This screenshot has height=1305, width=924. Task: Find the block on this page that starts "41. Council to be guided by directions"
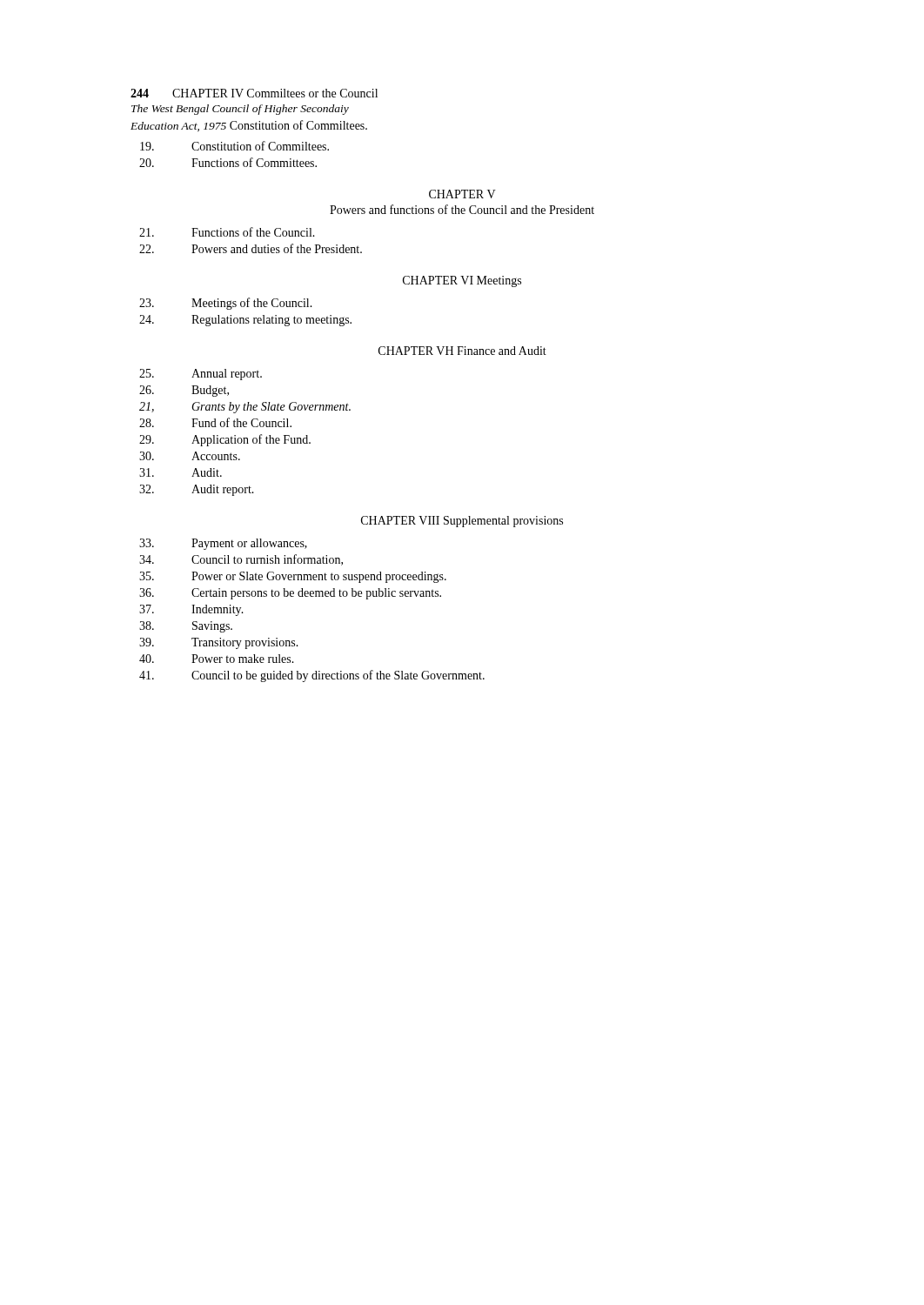[x=462, y=676]
